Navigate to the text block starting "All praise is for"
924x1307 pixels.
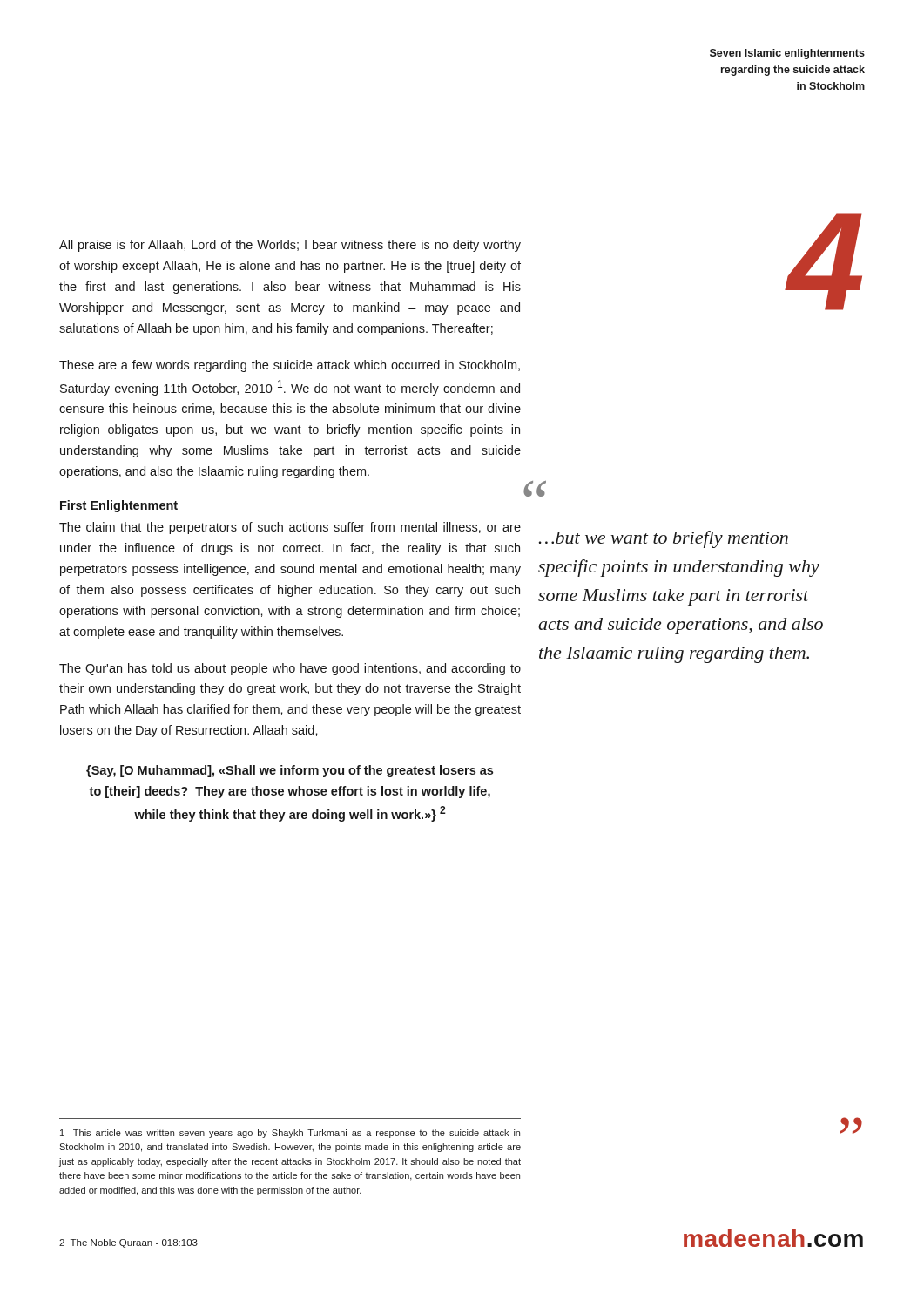tap(290, 287)
